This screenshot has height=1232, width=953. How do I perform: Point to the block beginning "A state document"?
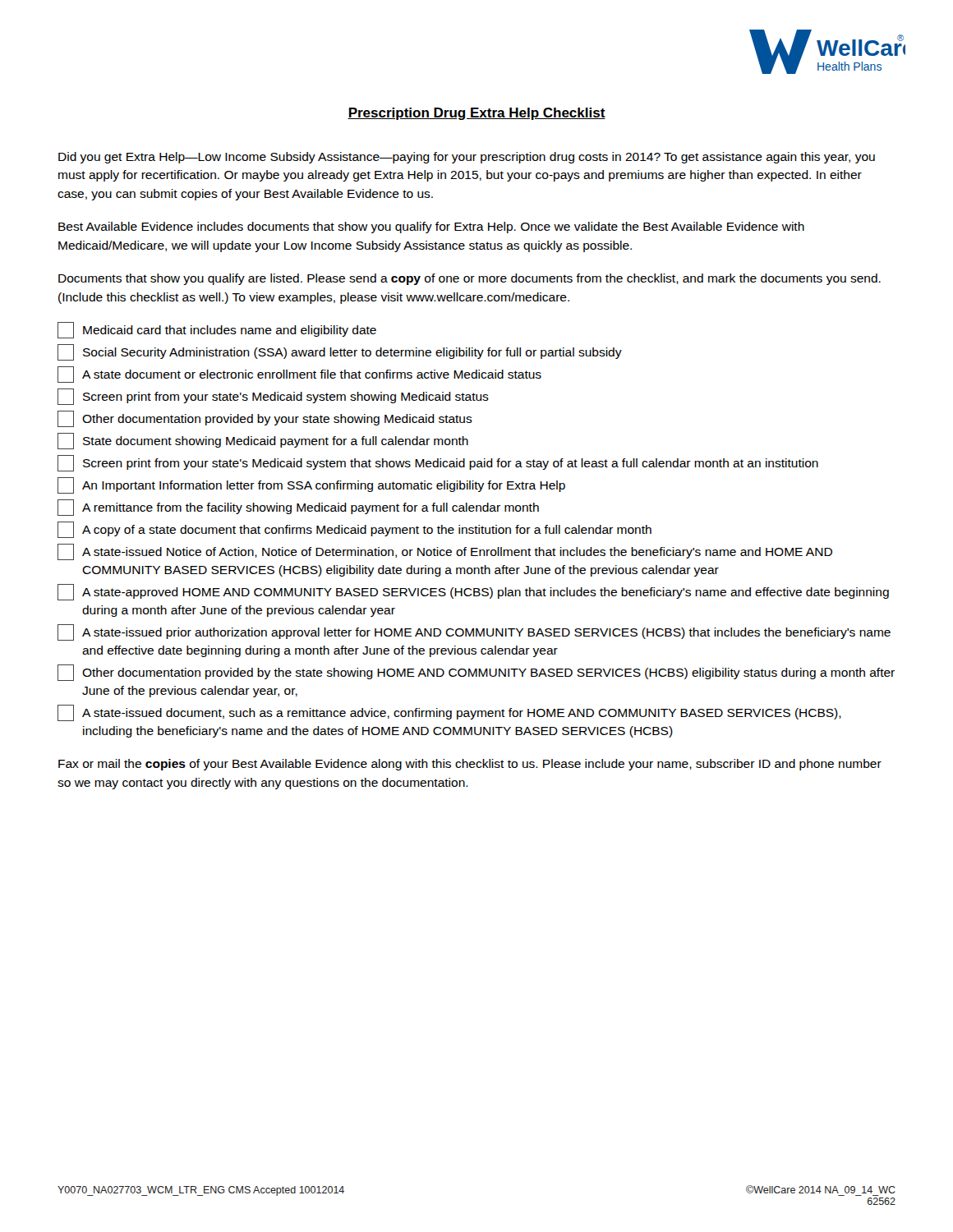(x=476, y=375)
